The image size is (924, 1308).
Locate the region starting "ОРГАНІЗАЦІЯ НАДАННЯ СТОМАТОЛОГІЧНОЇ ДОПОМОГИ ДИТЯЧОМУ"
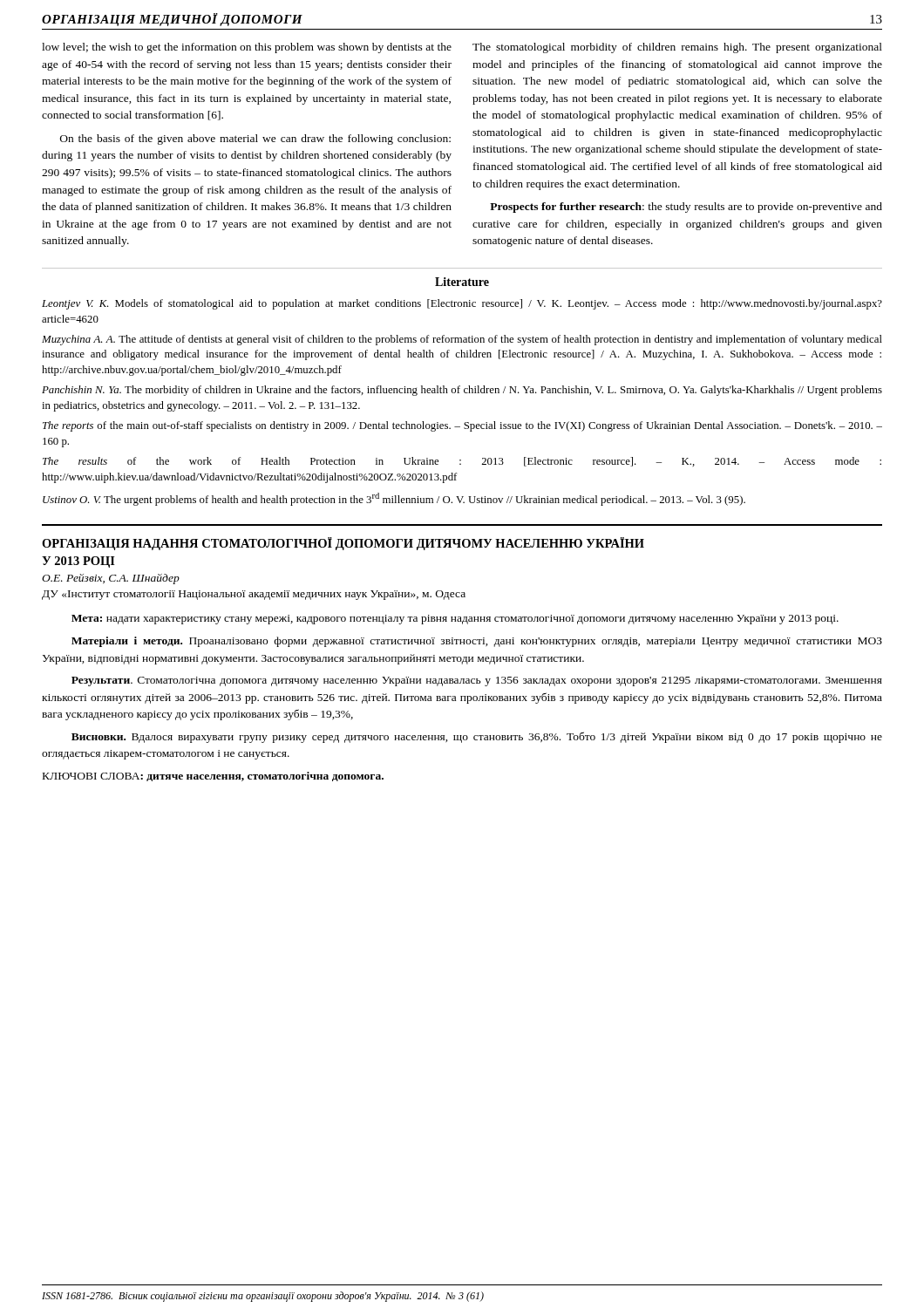[x=343, y=552]
